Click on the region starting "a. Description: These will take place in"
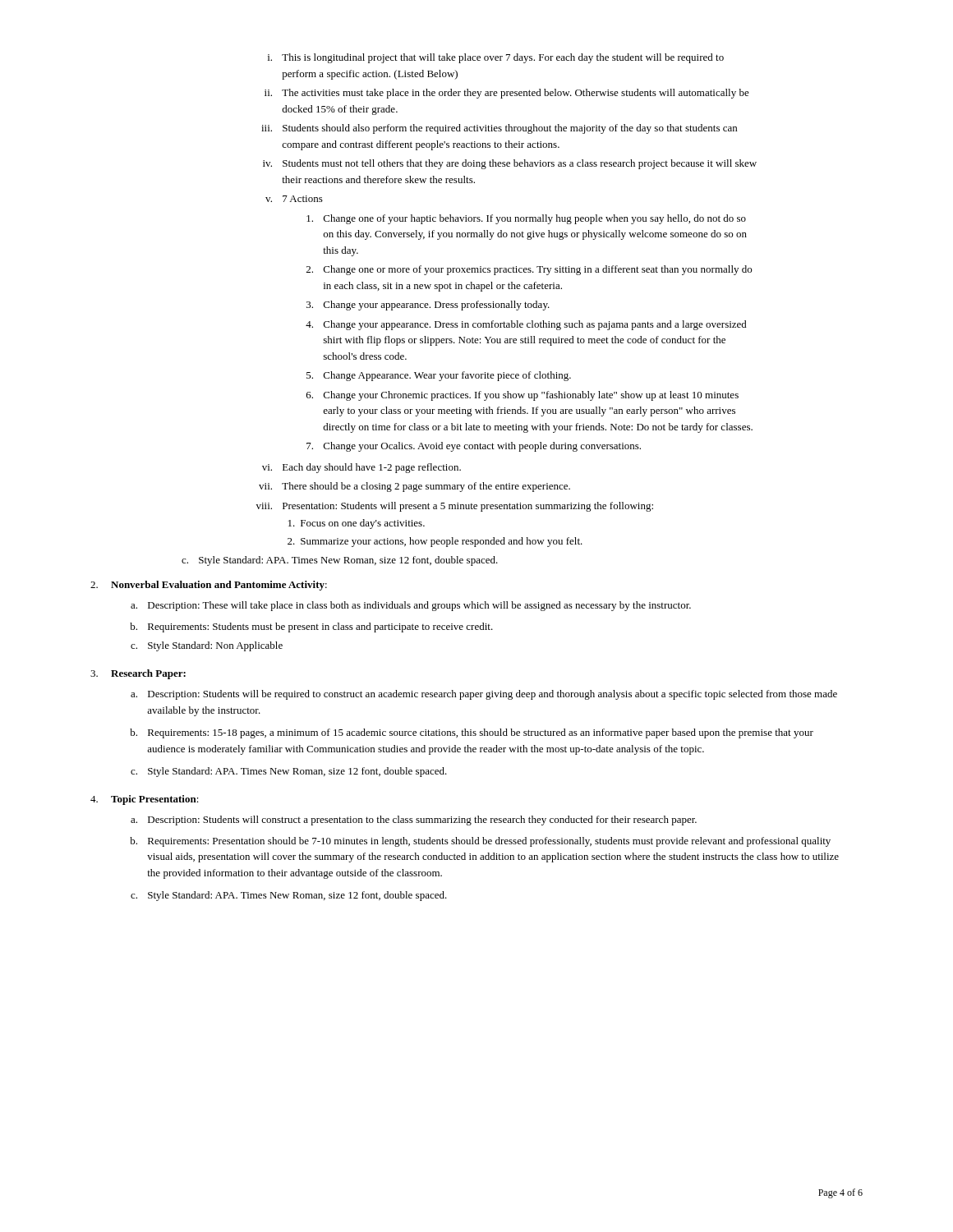The height and width of the screenshot is (1232, 953). coord(484,605)
